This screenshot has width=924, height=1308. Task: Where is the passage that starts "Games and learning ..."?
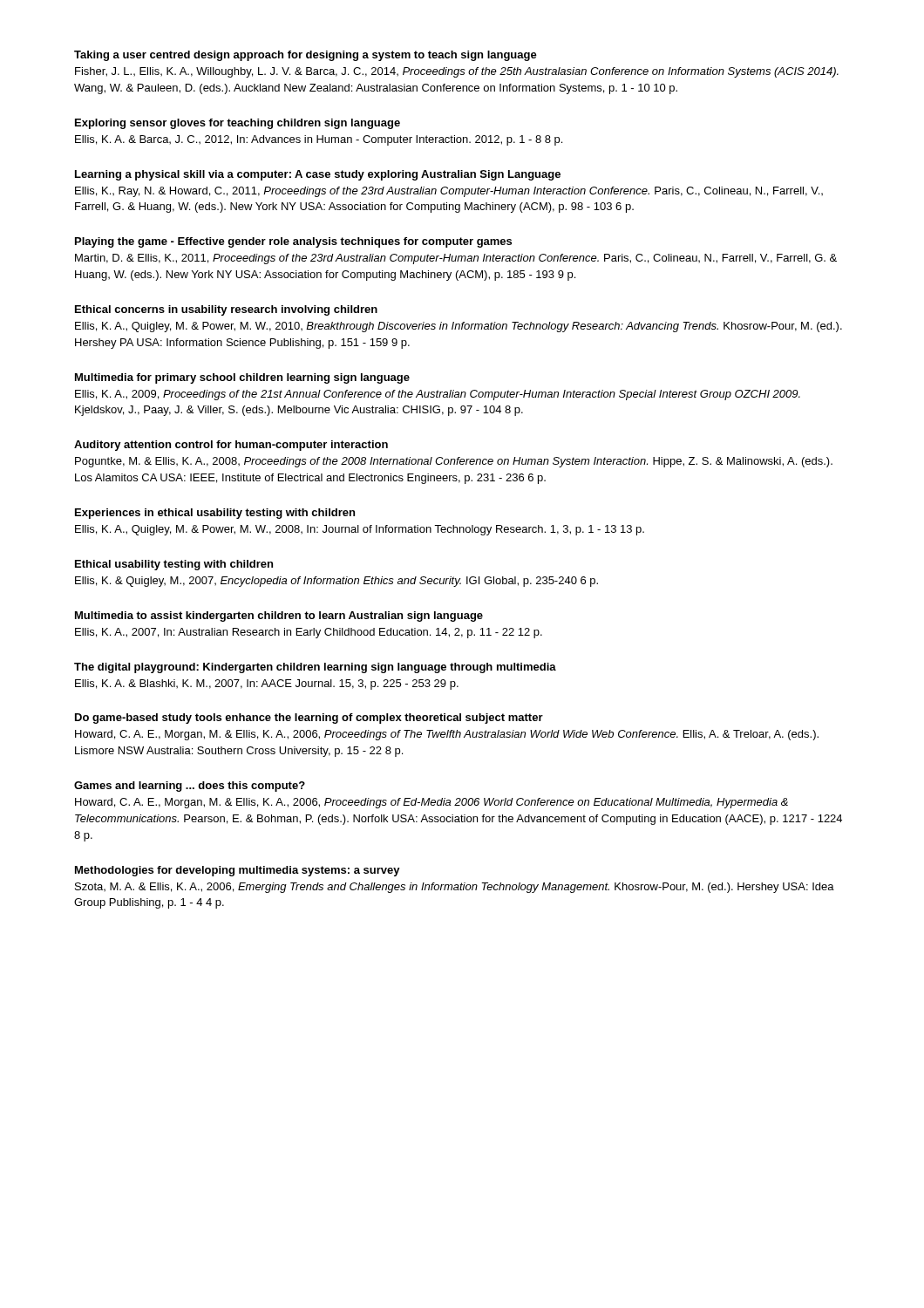click(462, 811)
